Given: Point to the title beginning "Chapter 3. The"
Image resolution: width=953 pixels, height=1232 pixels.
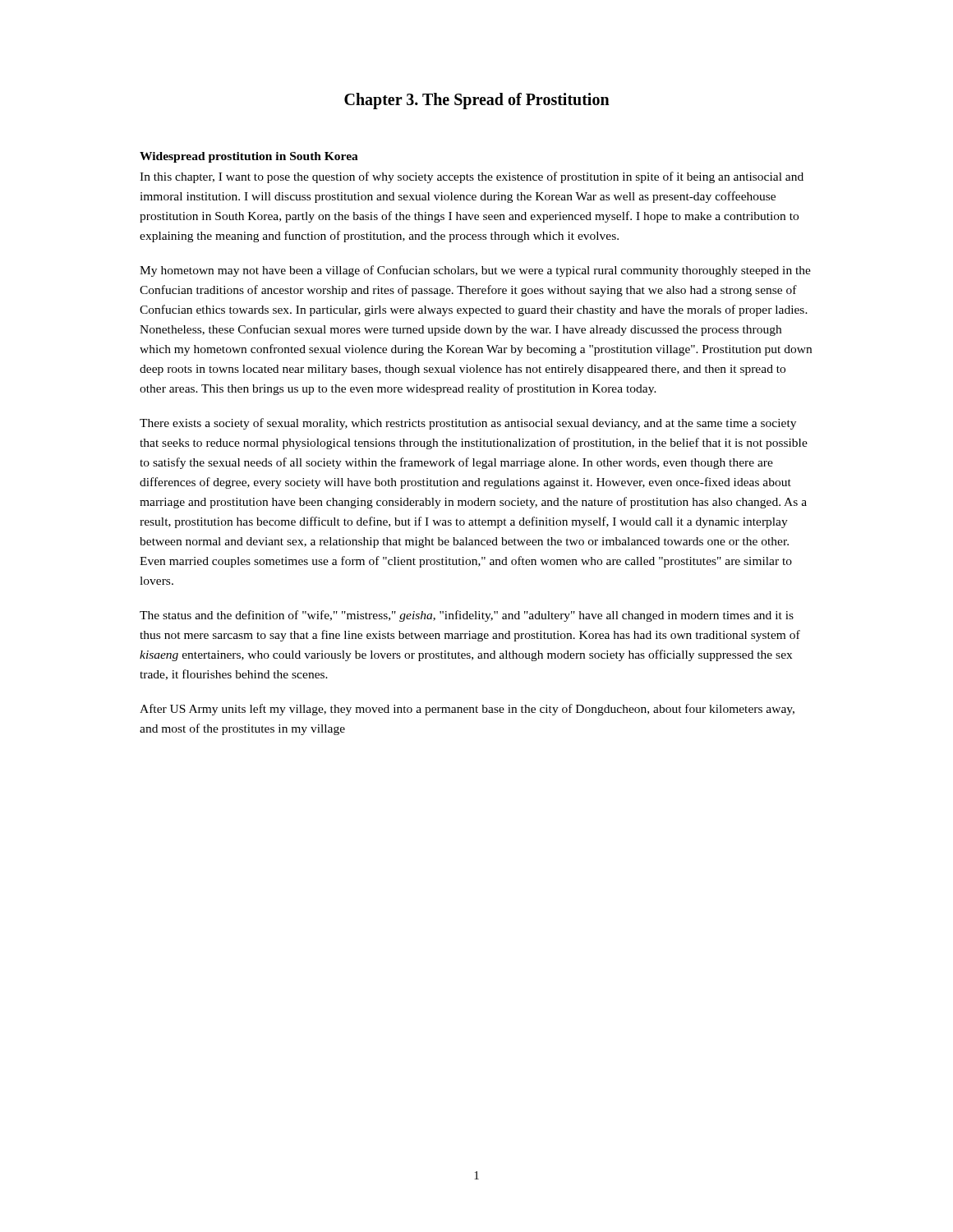Looking at the screenshot, I should point(476,99).
